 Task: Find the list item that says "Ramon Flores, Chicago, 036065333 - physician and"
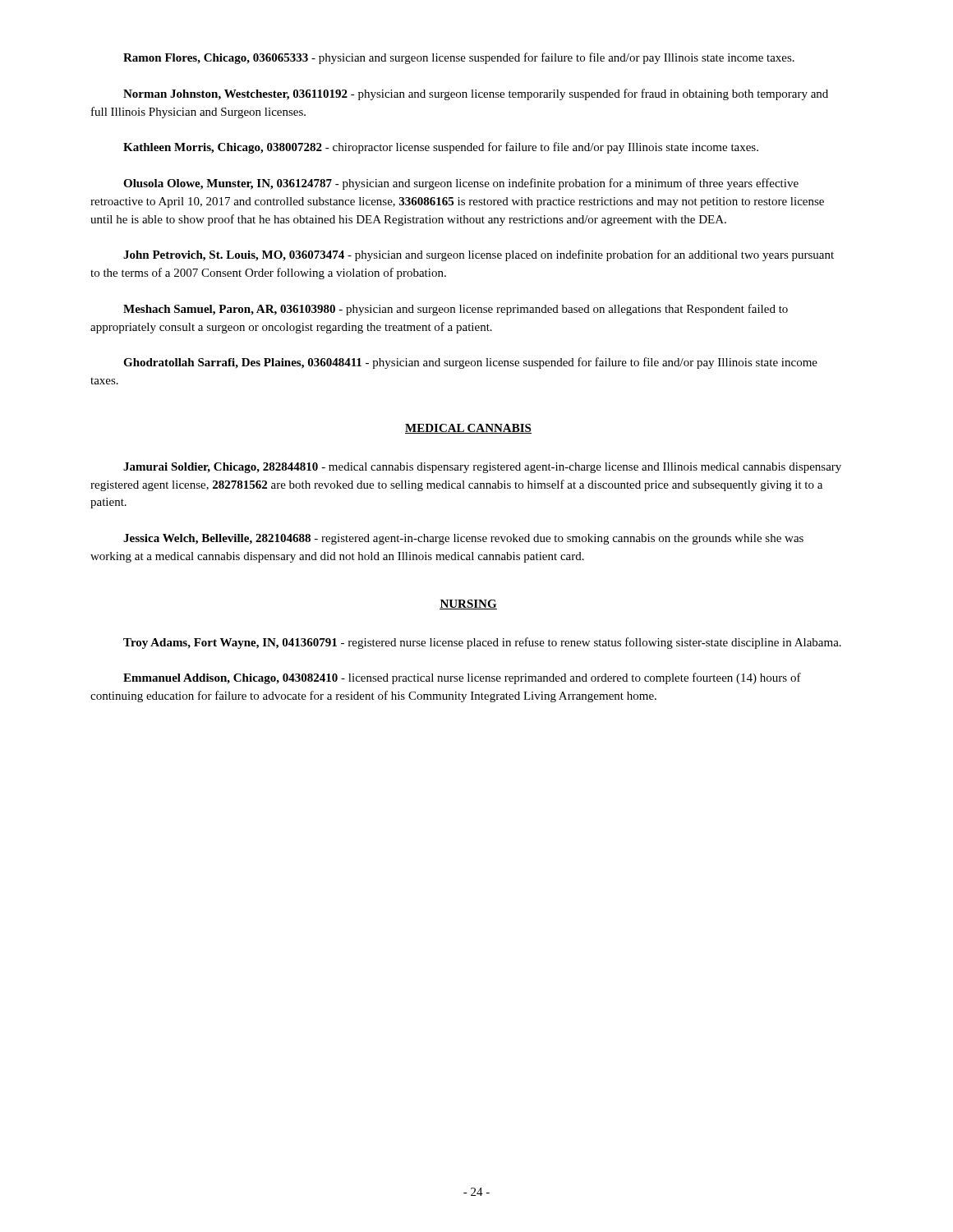(468, 58)
